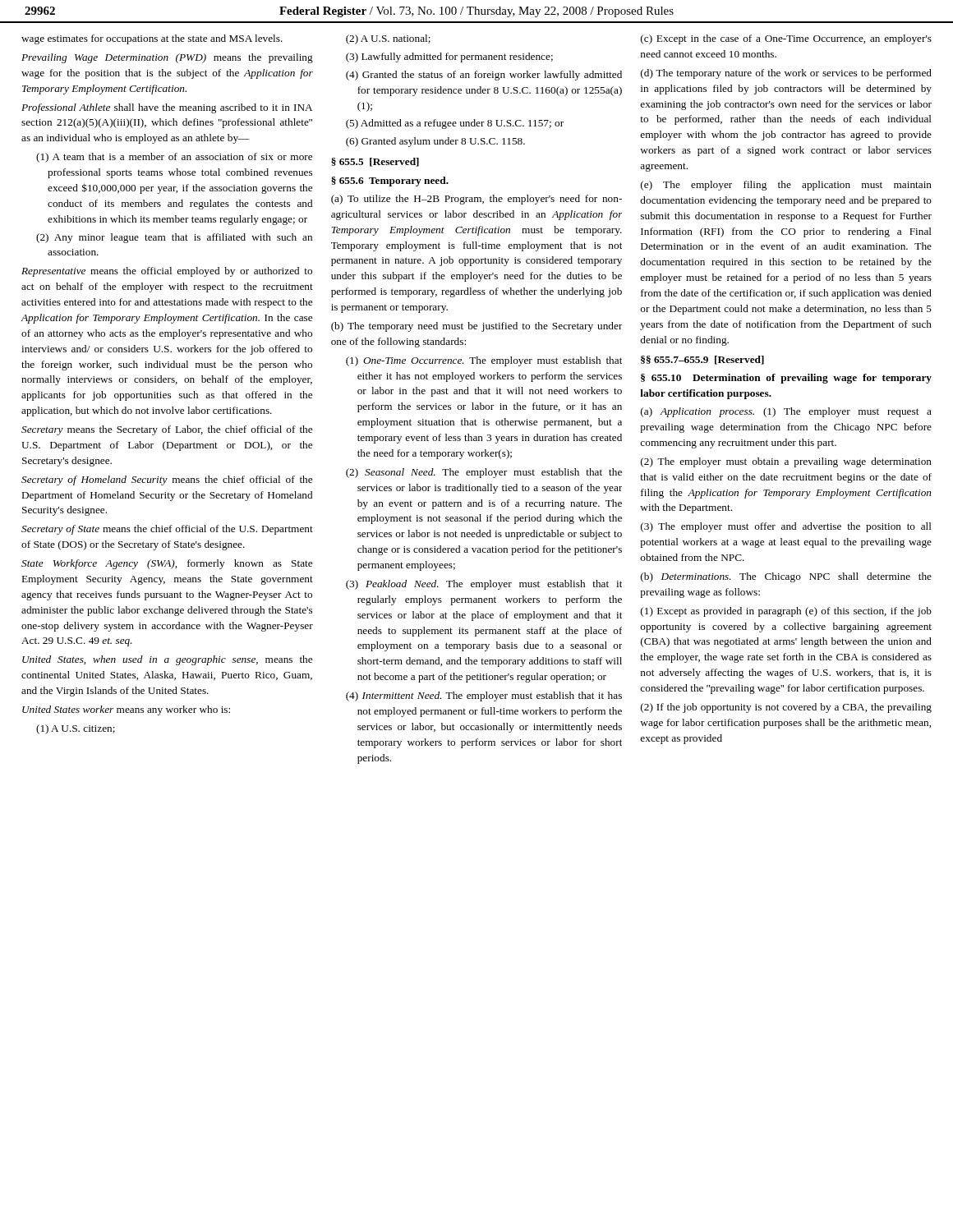Find the section header that reads "§§ 655.7–655.9 [Reserved]"

coord(702,359)
